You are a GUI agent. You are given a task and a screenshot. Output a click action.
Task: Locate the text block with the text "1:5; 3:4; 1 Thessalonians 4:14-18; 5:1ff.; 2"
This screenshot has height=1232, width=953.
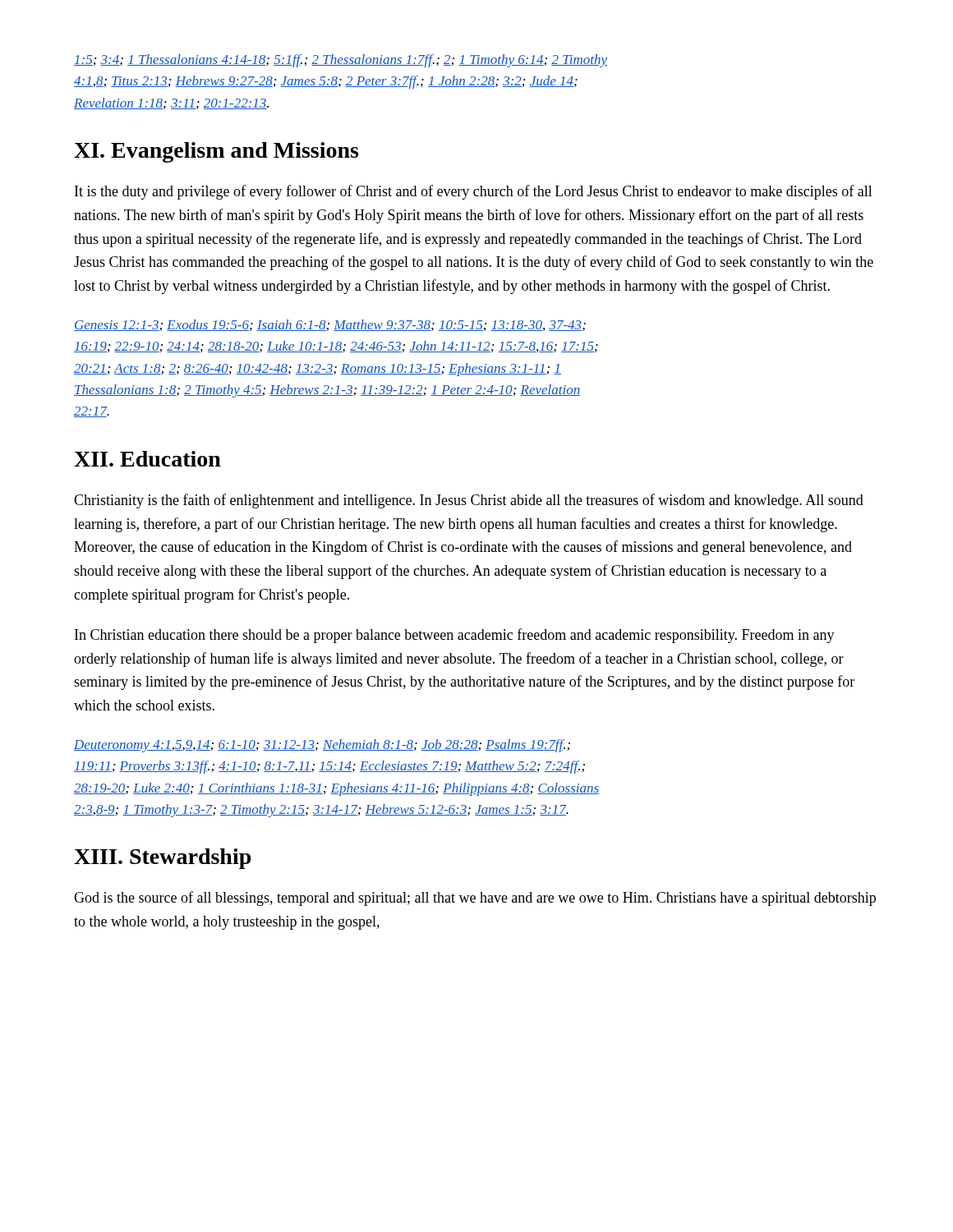coord(341,81)
